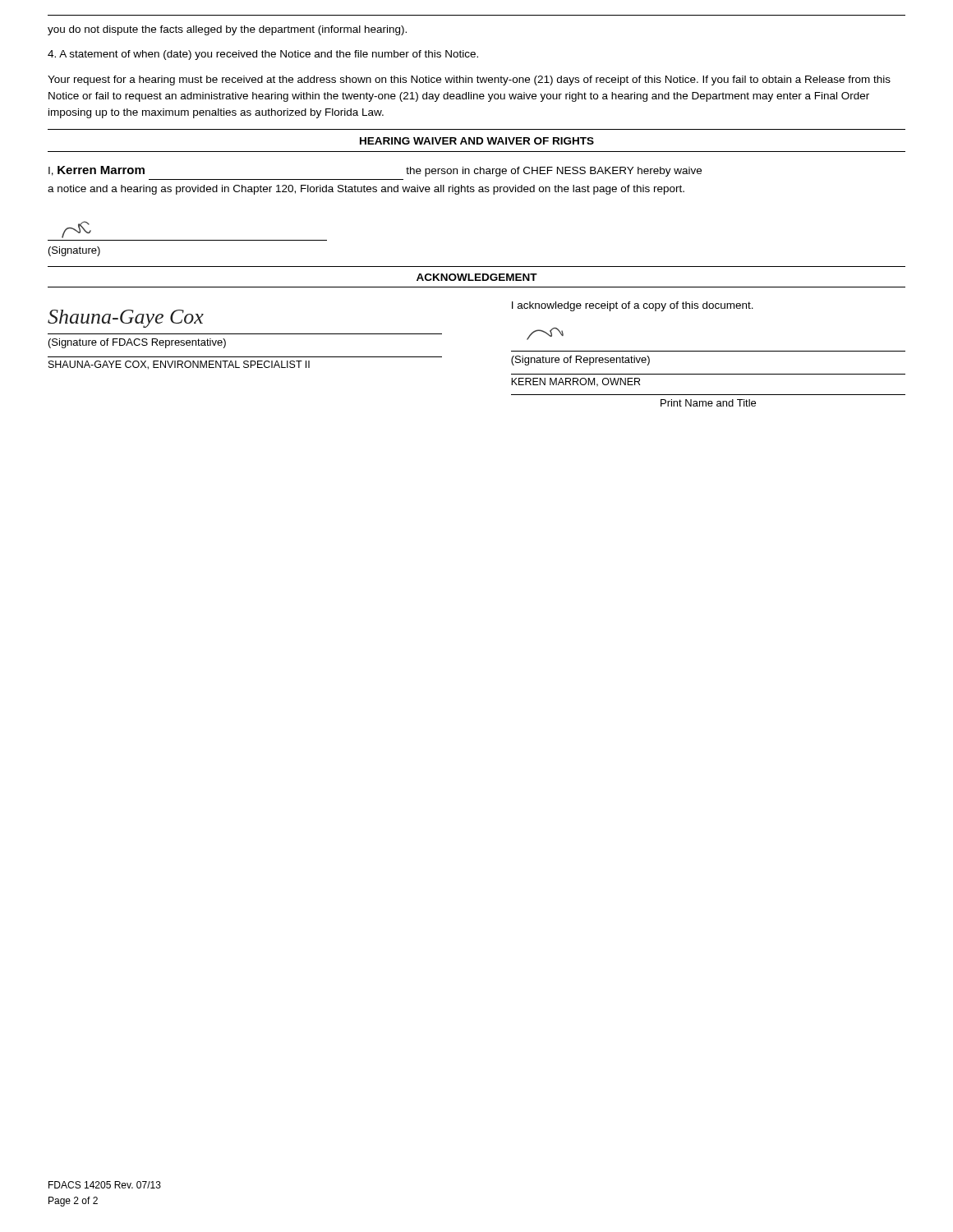The height and width of the screenshot is (1232, 953).
Task: Click where it says "HEARING WAIVER AND WAIVER OF RIGHTS"
Action: click(476, 141)
